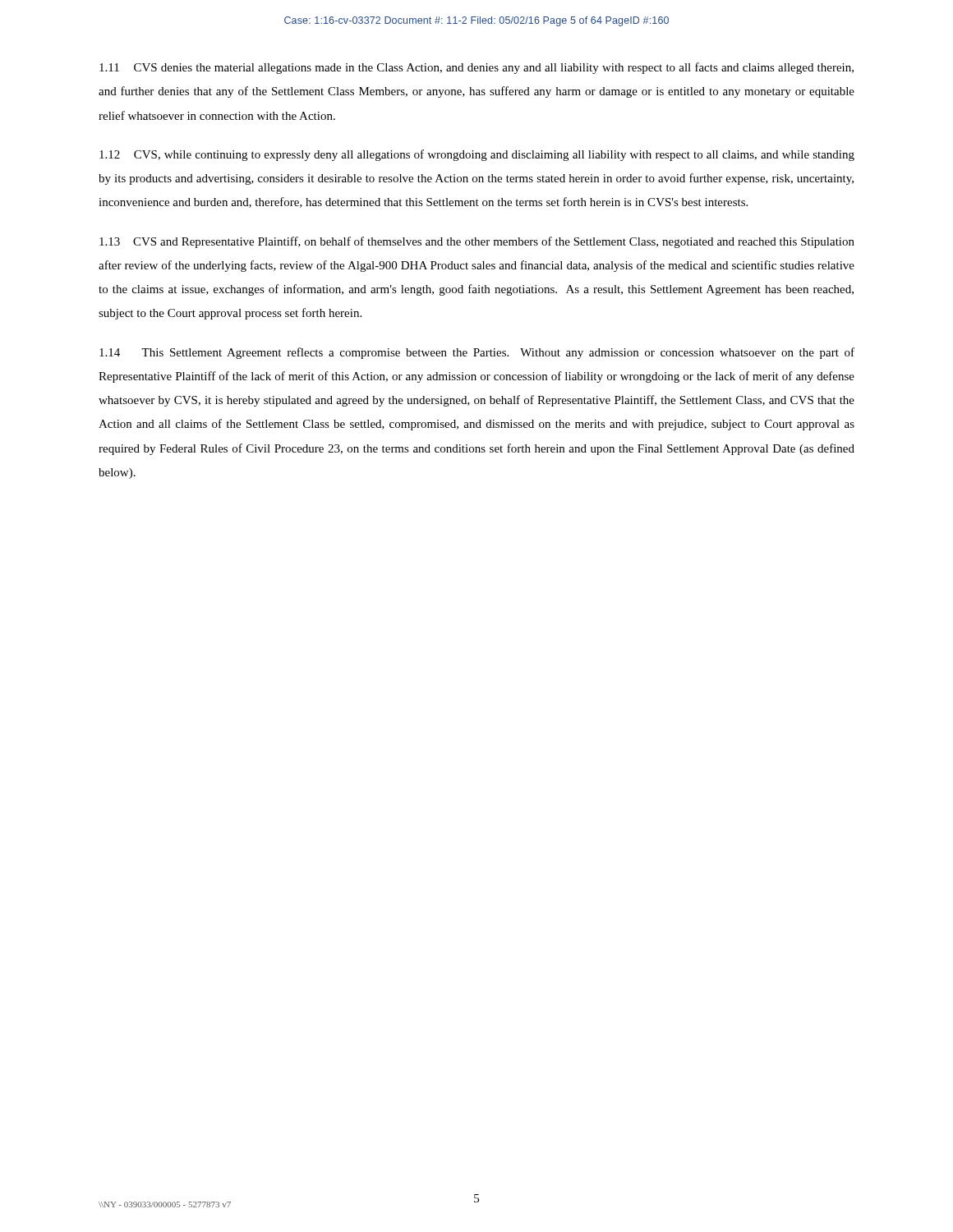The image size is (953, 1232).
Task: Navigate to the text starting "13 CVS and Representative"
Action: pyautogui.click(x=476, y=277)
